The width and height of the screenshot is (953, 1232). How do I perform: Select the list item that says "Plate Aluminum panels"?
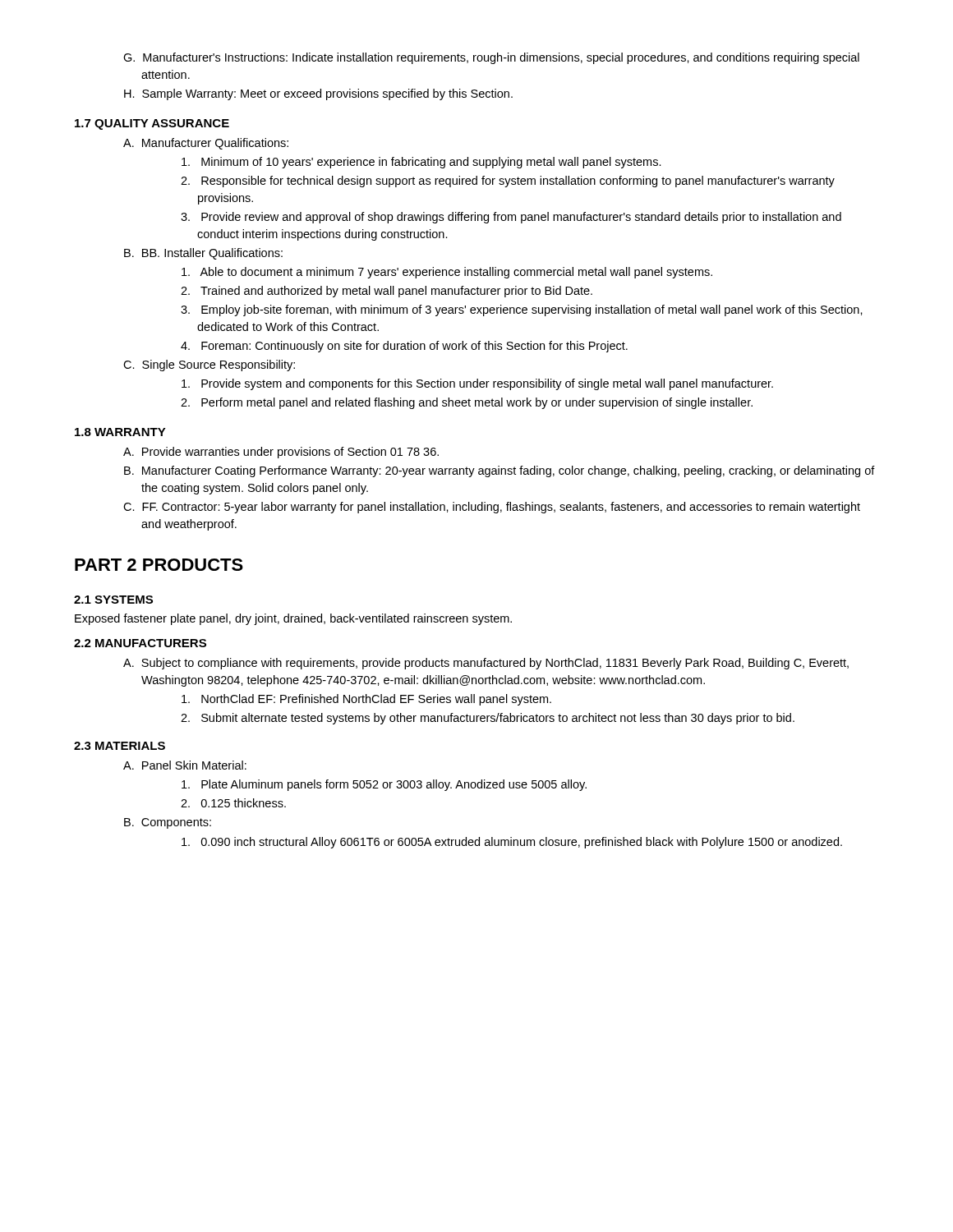point(384,785)
